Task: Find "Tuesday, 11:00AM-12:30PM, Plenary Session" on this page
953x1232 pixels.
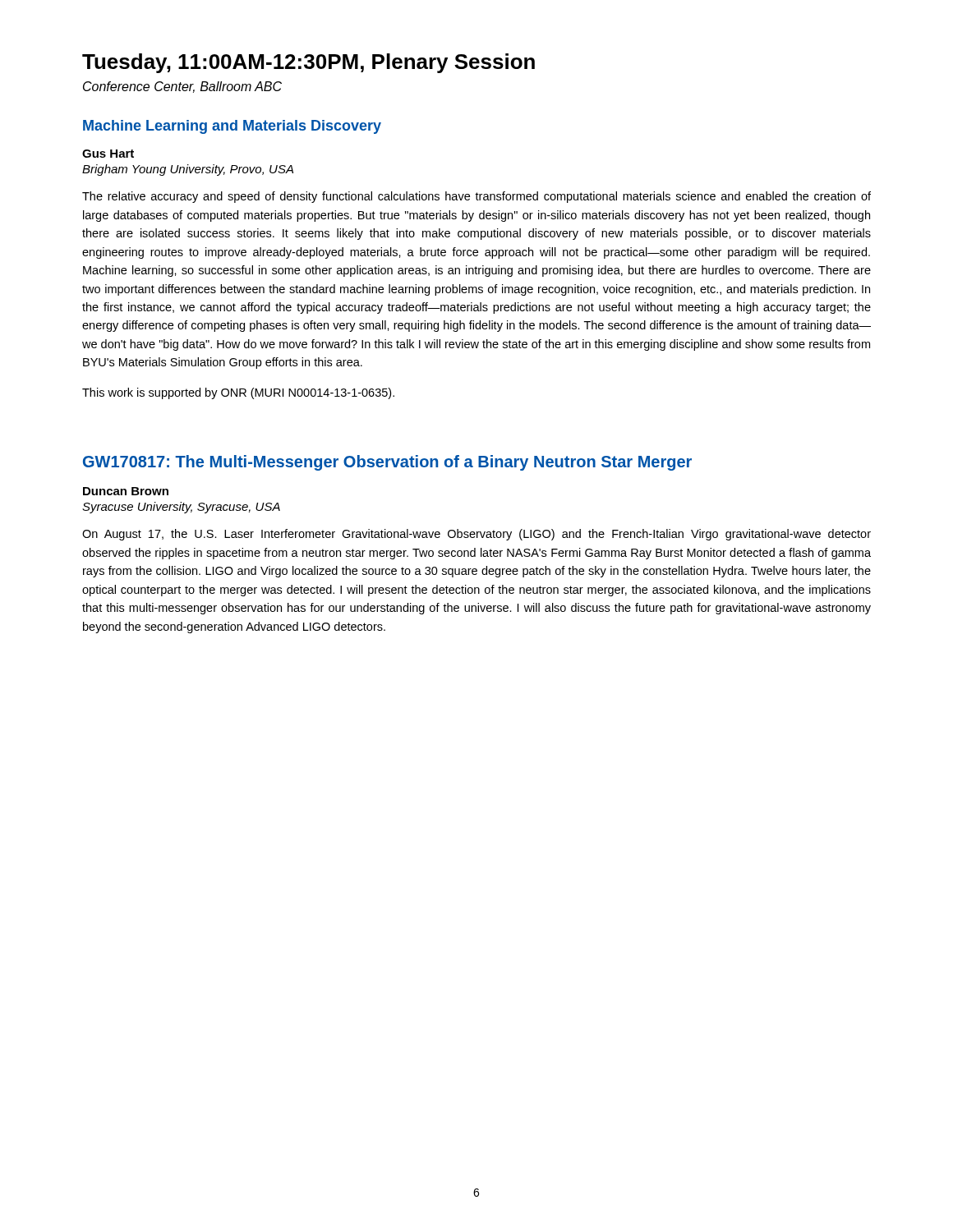Action: click(x=476, y=62)
